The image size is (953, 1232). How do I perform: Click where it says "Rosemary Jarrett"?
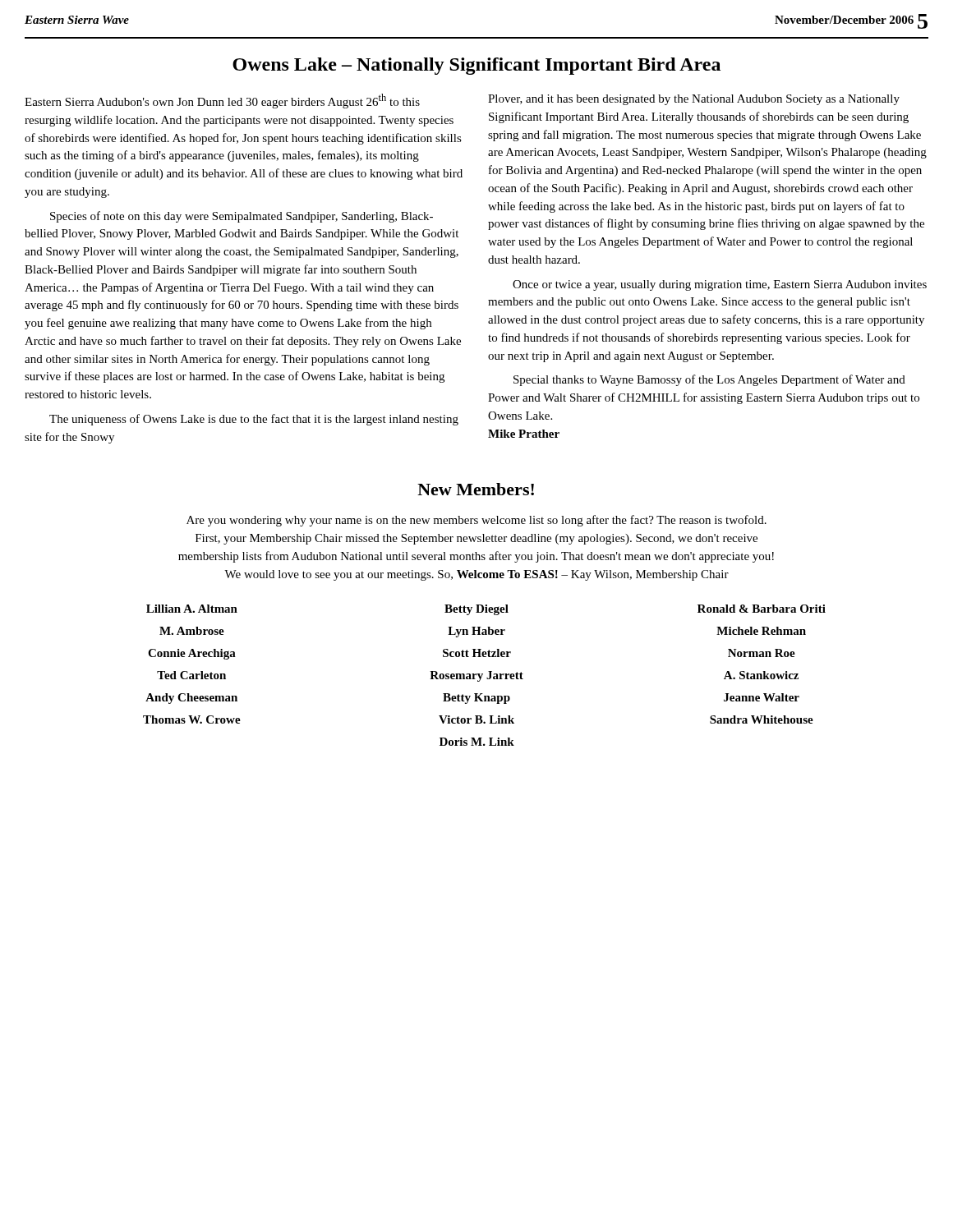click(476, 675)
